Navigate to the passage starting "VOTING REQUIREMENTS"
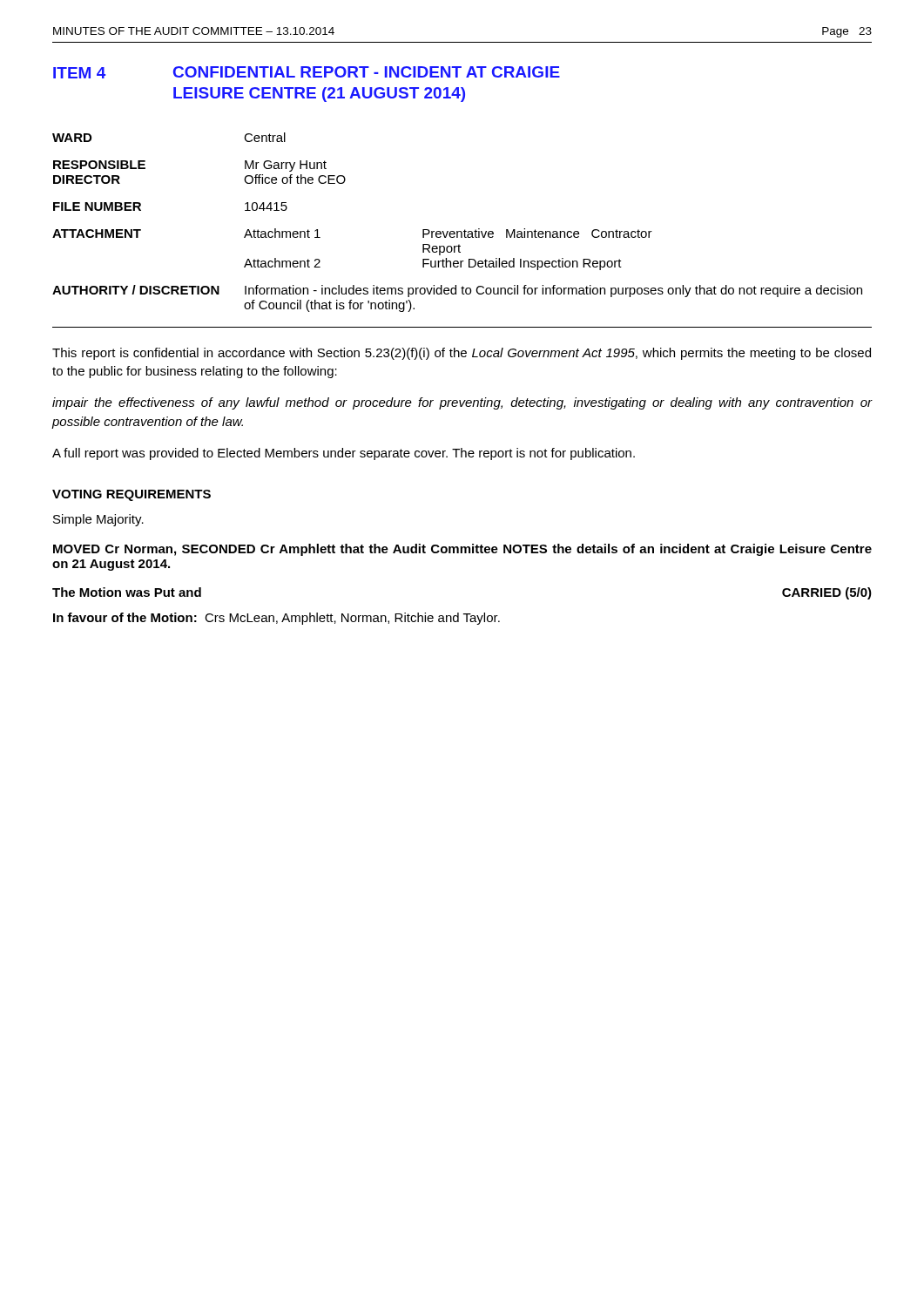This screenshot has width=924, height=1307. pyautogui.click(x=132, y=494)
